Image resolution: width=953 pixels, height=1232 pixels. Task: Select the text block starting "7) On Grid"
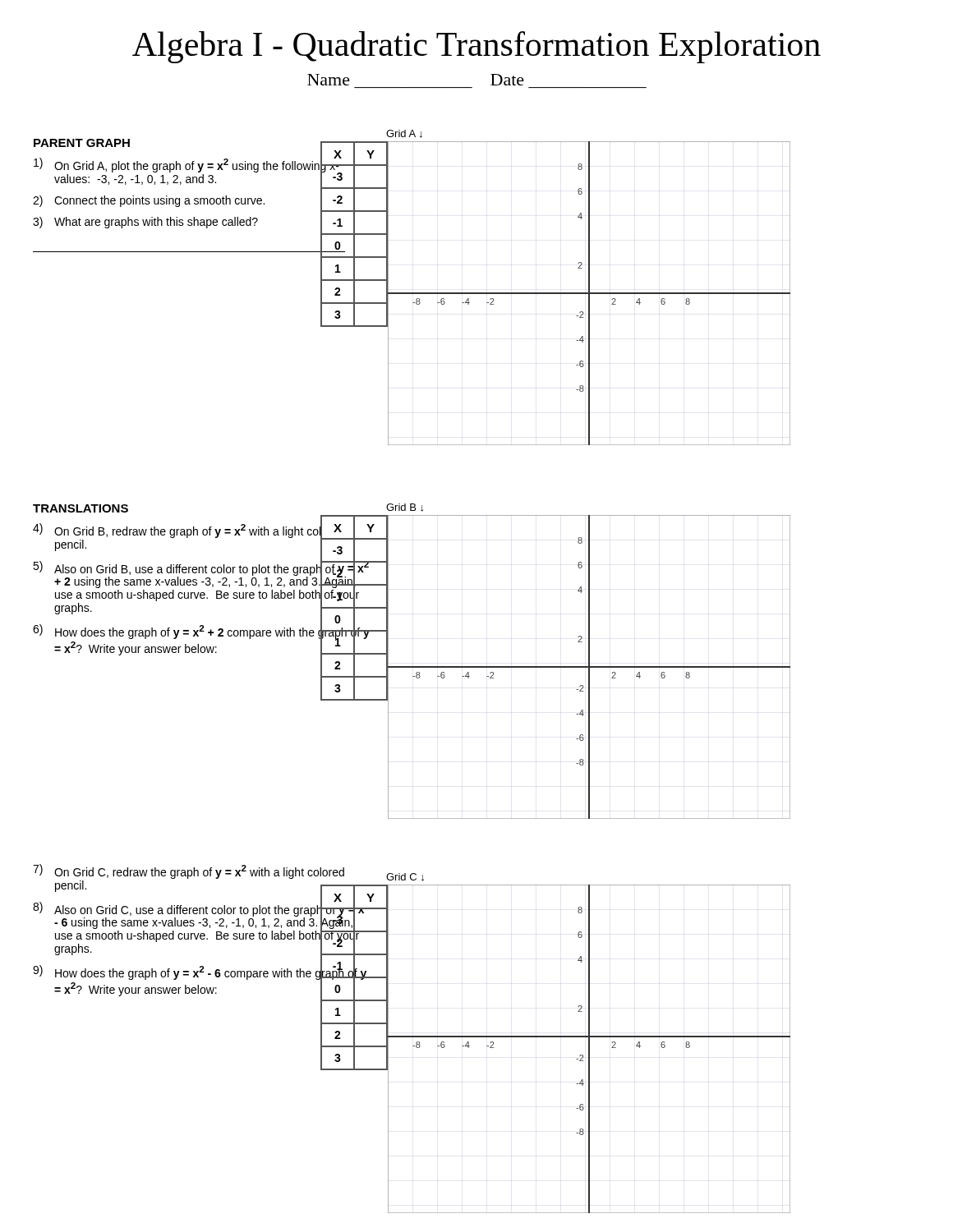click(204, 877)
